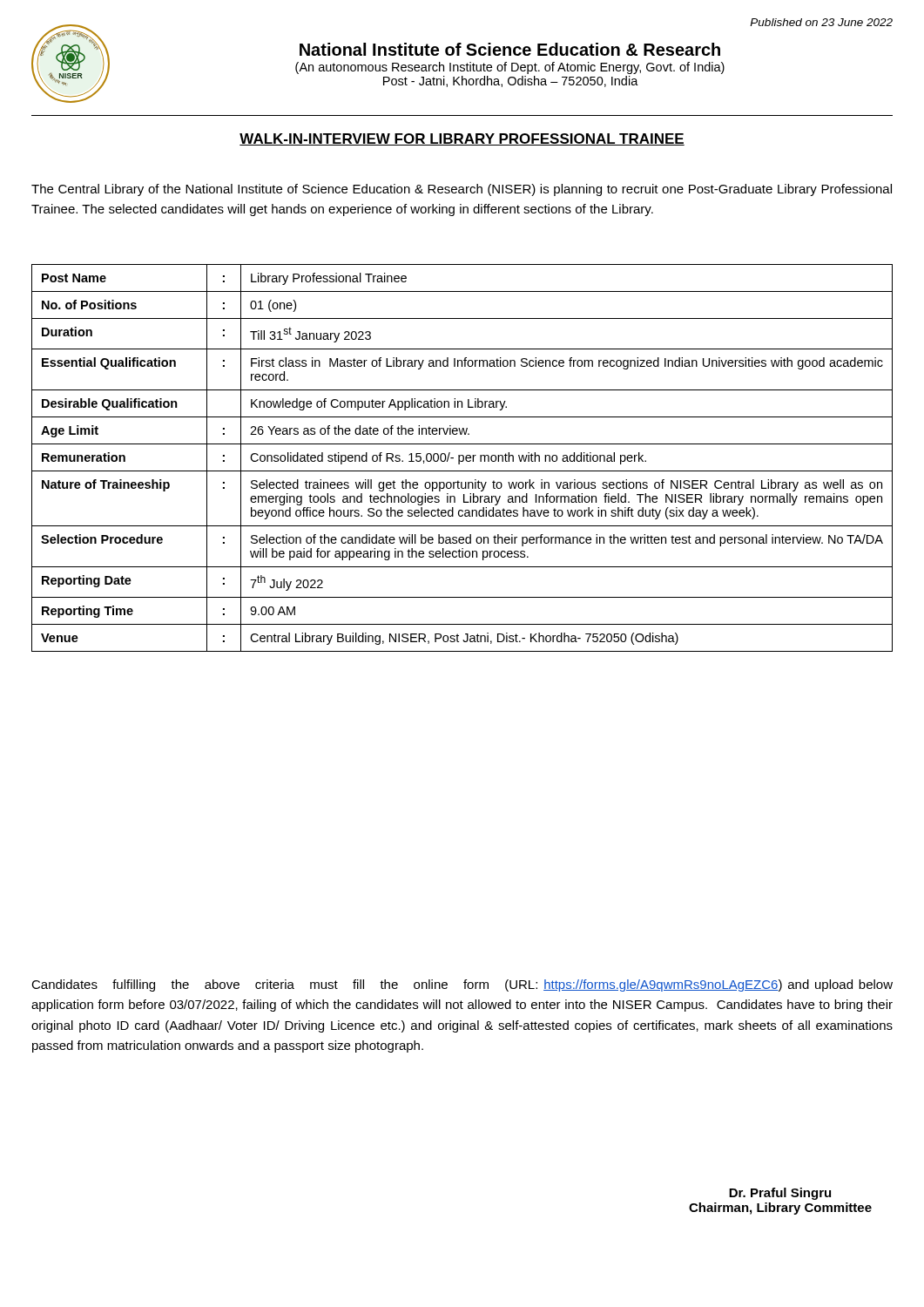This screenshot has height=1307, width=924.
Task: Click a table
Action: pyautogui.click(x=462, y=458)
